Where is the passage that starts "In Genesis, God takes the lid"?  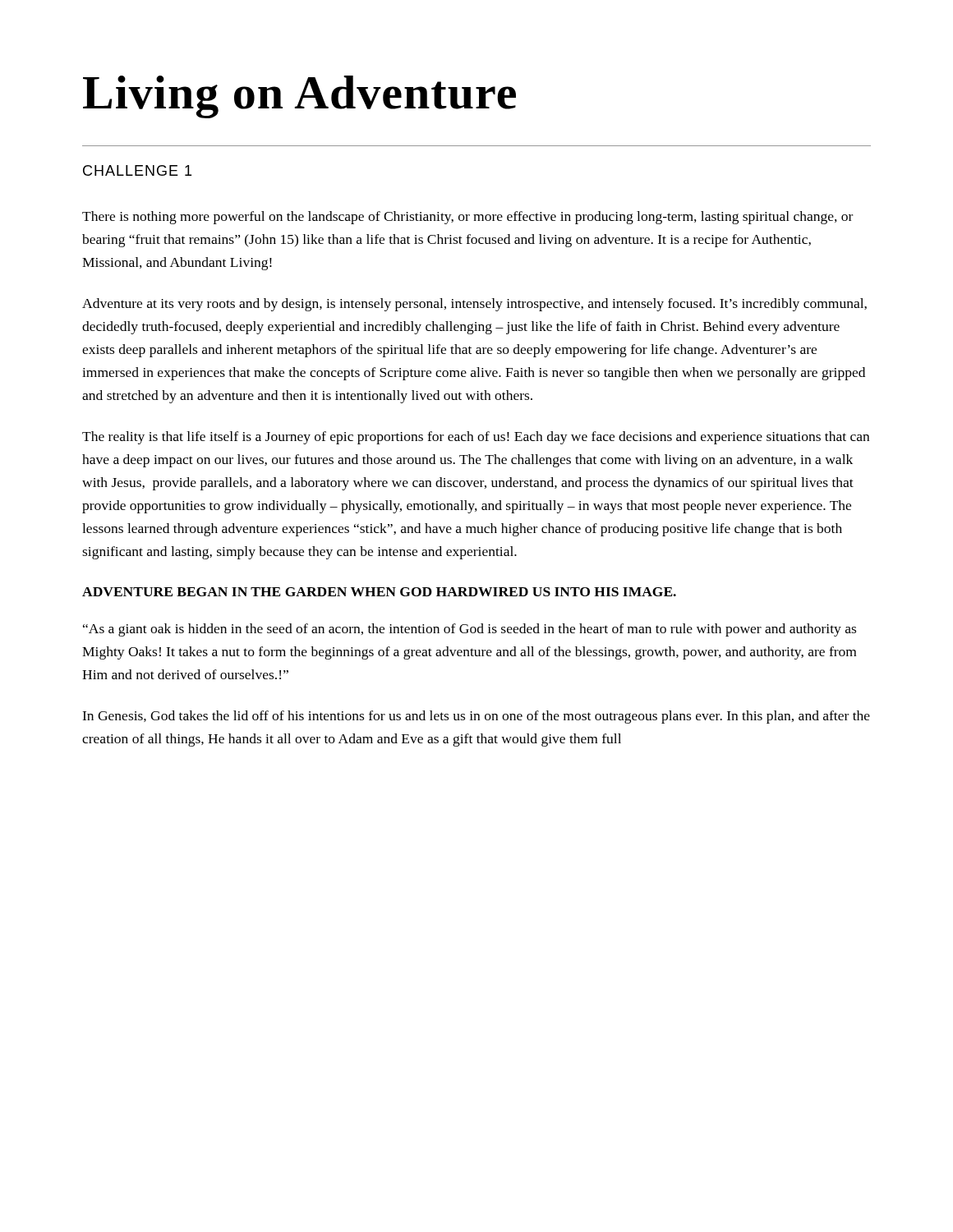[476, 727]
